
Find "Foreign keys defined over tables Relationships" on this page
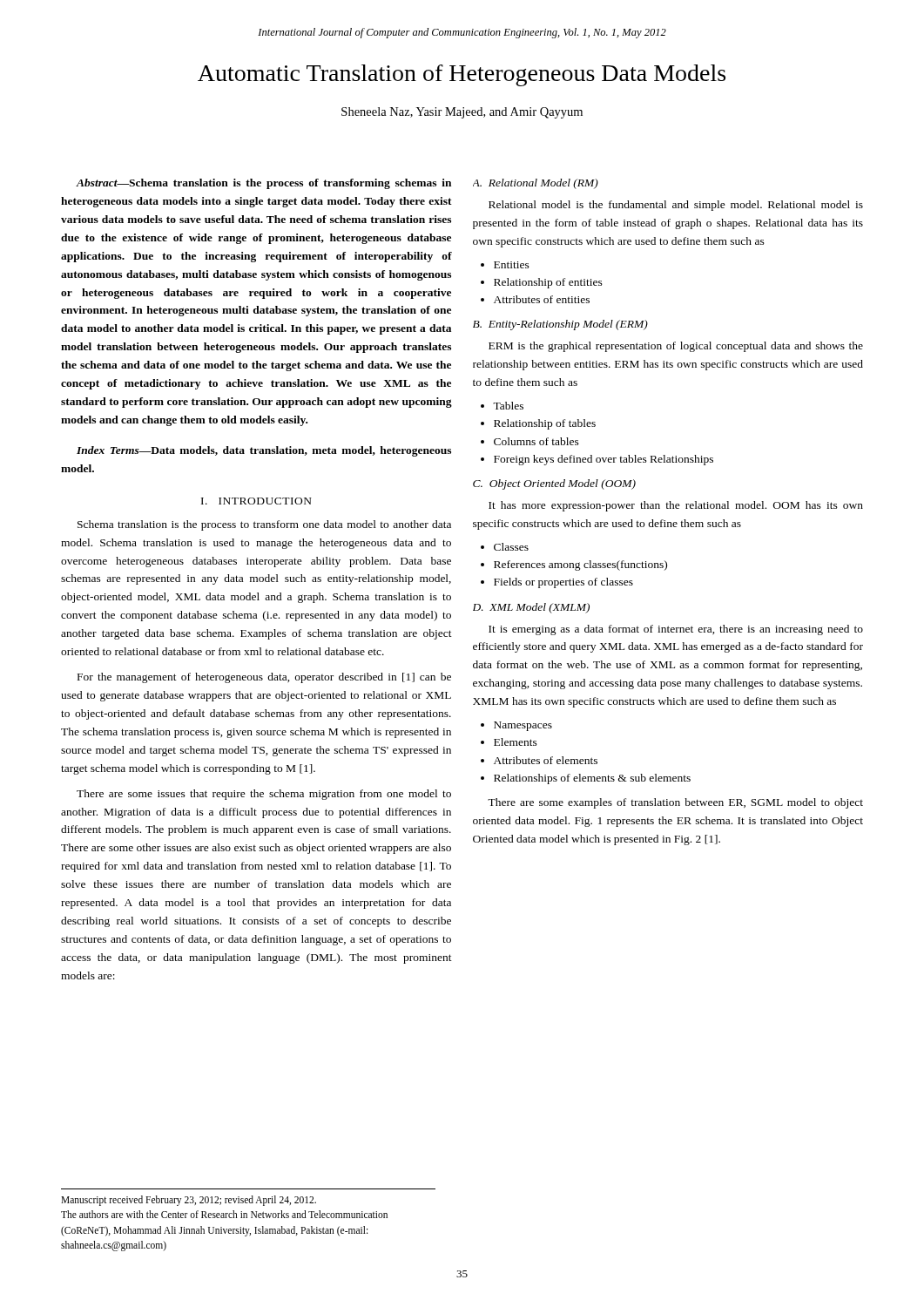pos(604,459)
